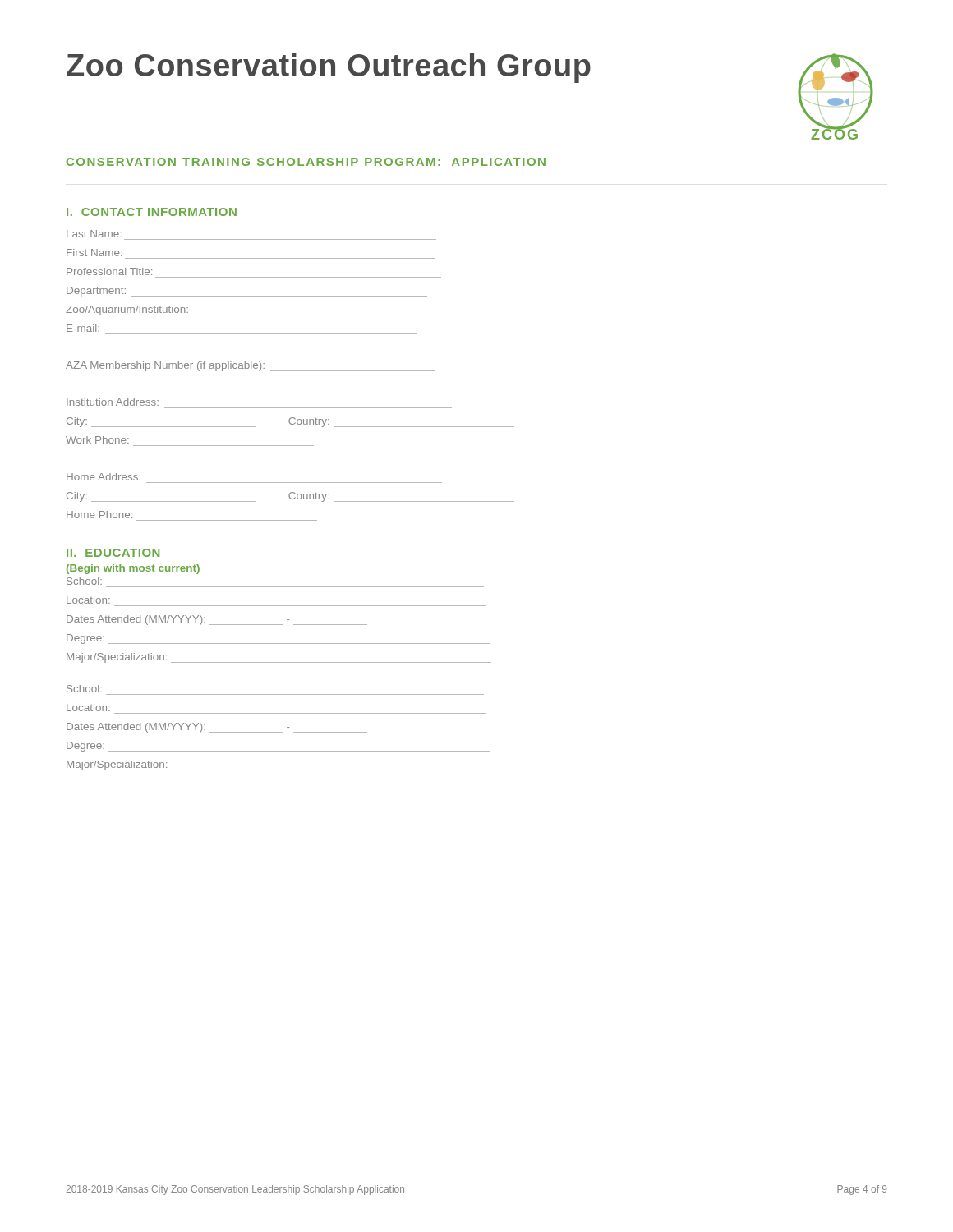This screenshot has height=1232, width=953.
Task: Select the text block that says "AZA Membership Number"
Action: 250,365
